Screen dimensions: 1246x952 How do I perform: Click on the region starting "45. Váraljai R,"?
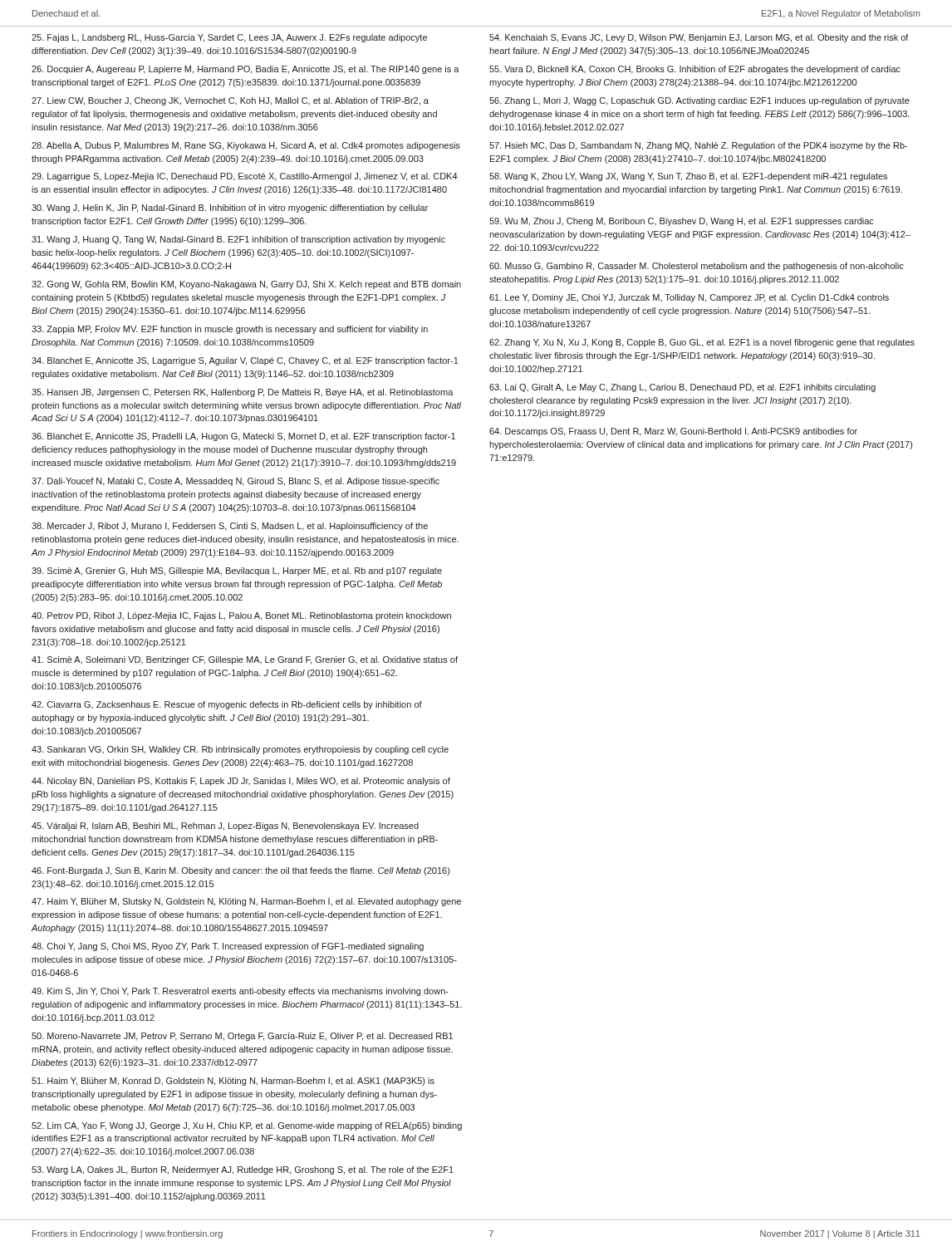[235, 839]
